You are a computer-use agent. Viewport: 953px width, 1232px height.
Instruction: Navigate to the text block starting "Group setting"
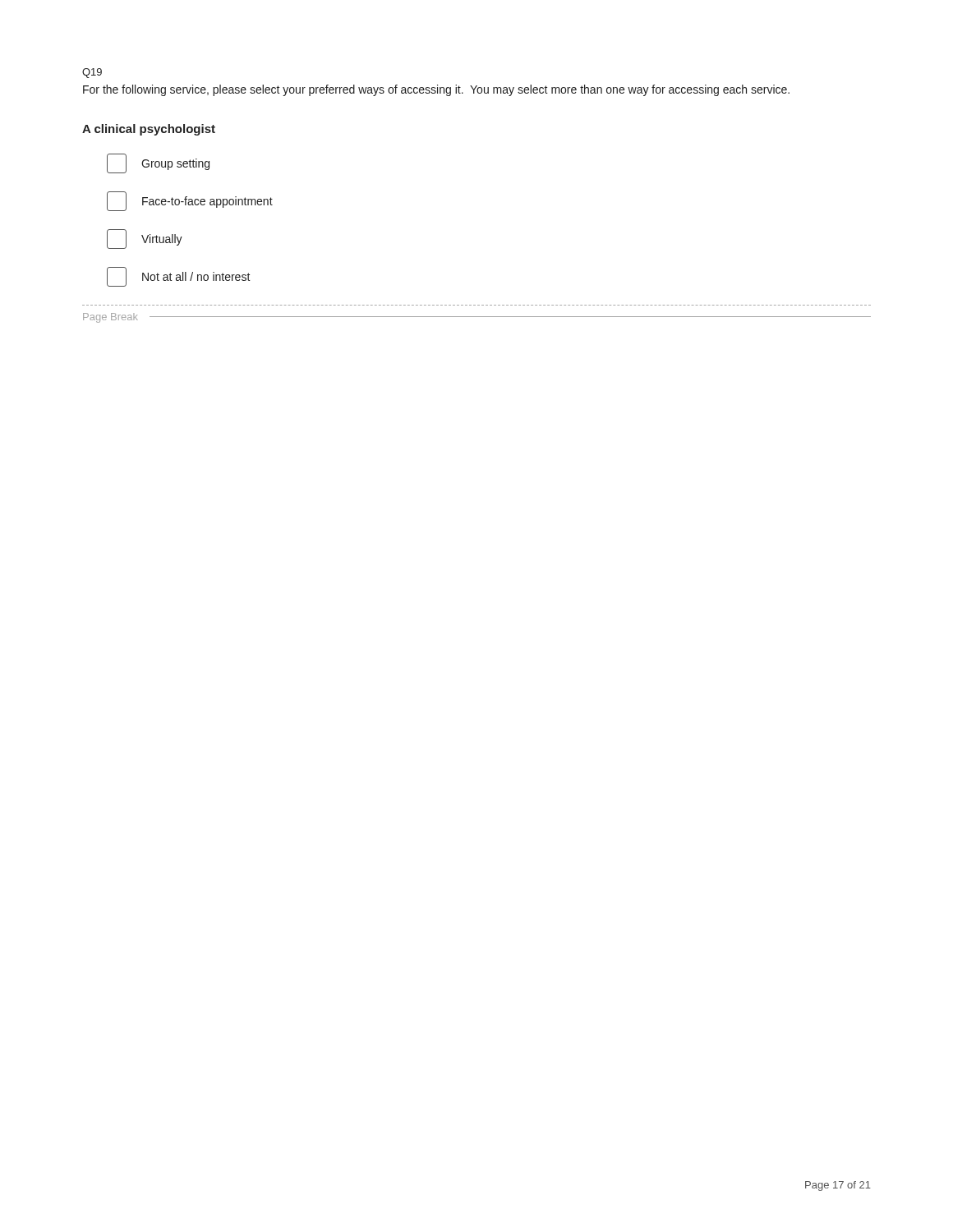point(159,163)
